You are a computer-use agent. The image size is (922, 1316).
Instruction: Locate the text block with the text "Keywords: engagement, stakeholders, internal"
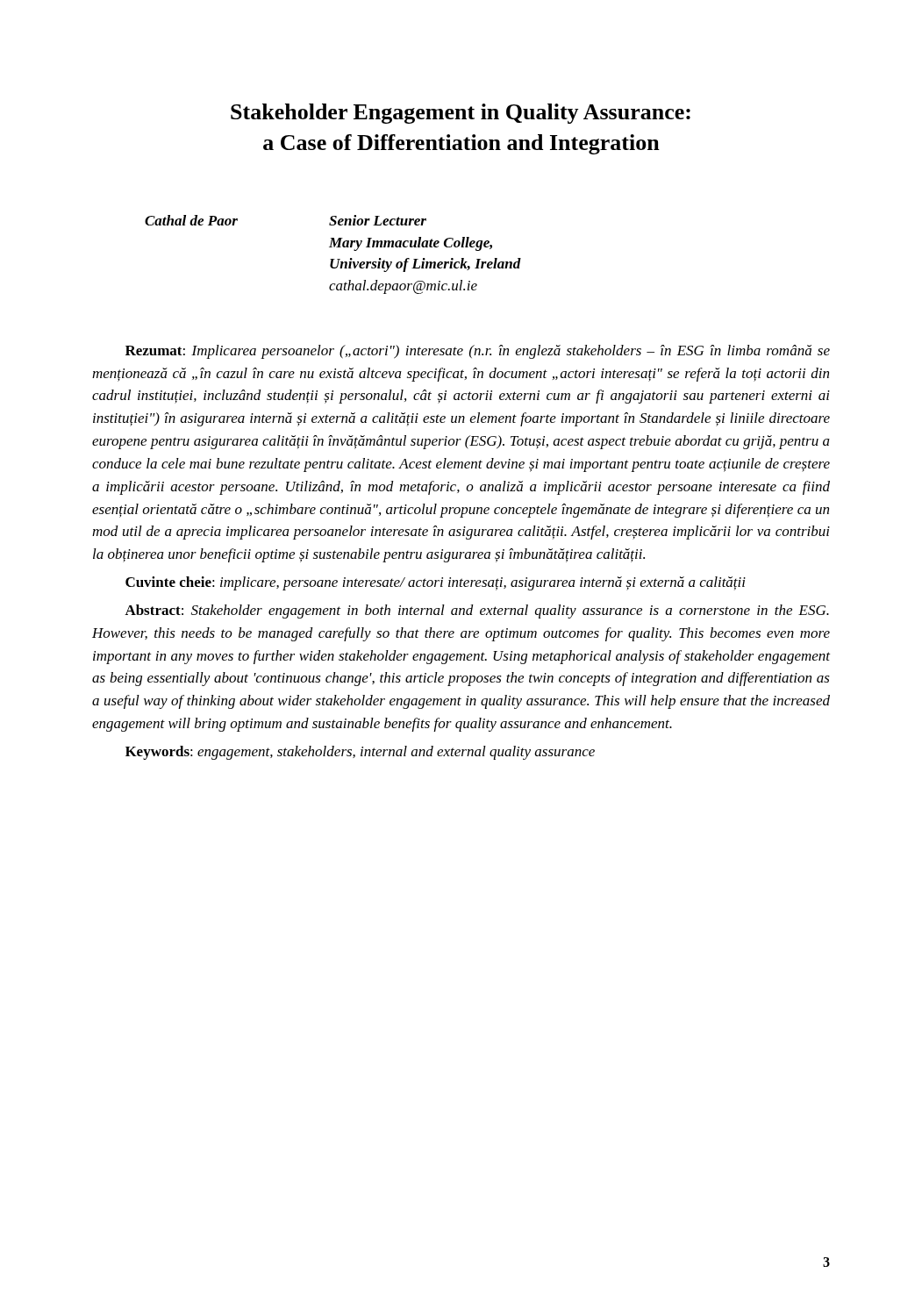point(461,752)
